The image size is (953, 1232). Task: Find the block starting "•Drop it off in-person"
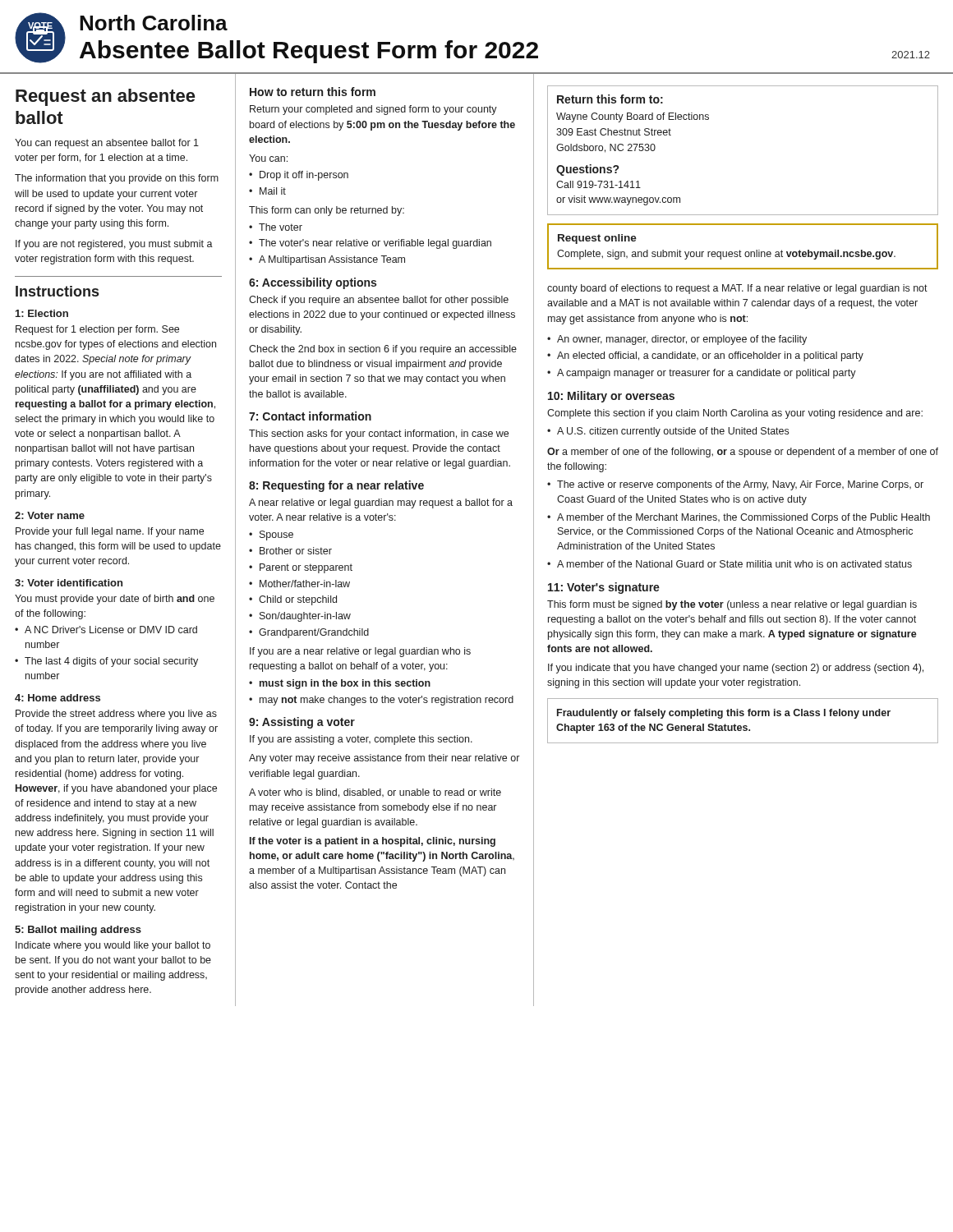click(x=299, y=176)
